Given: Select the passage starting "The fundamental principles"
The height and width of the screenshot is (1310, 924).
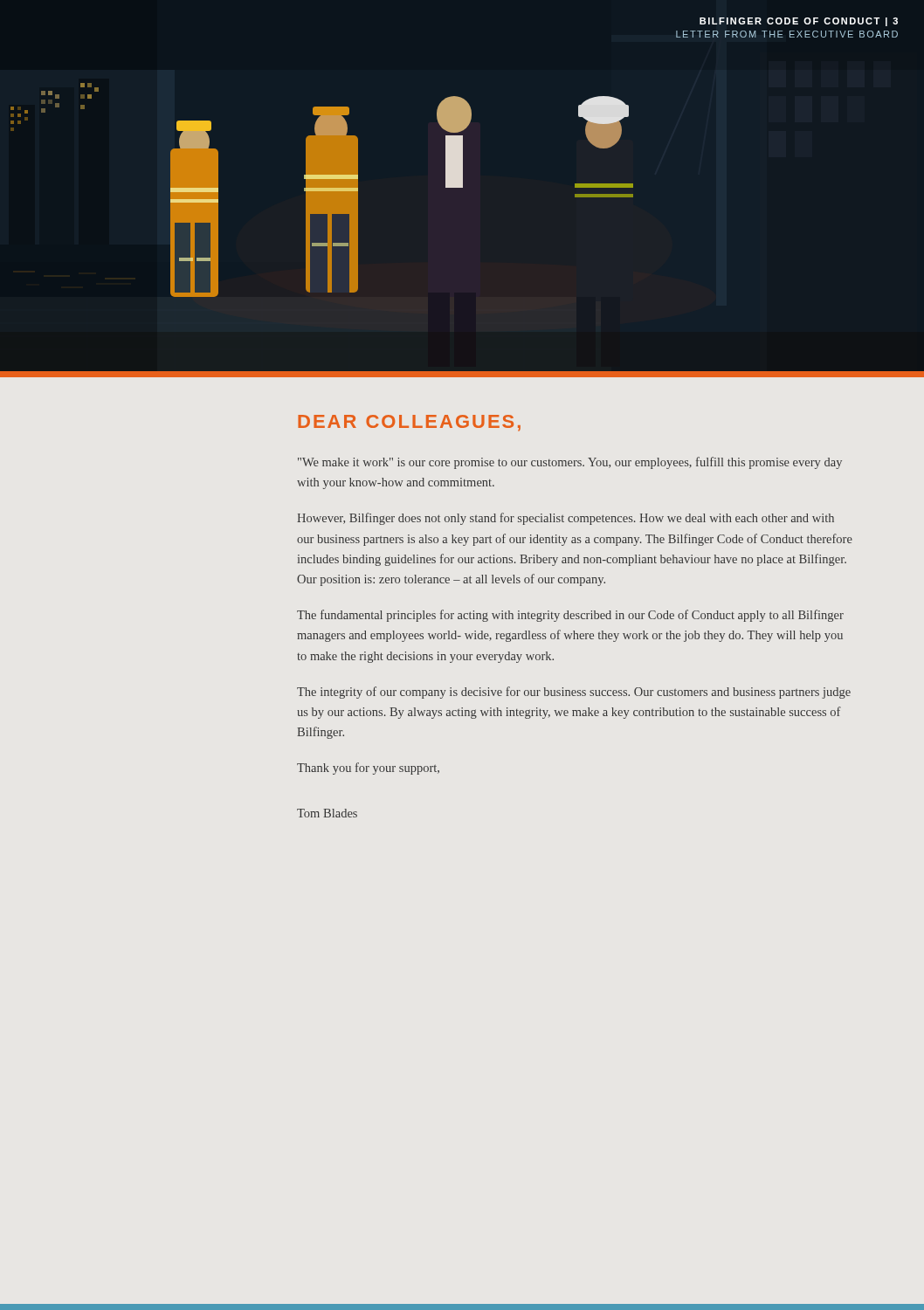Looking at the screenshot, I should [570, 635].
